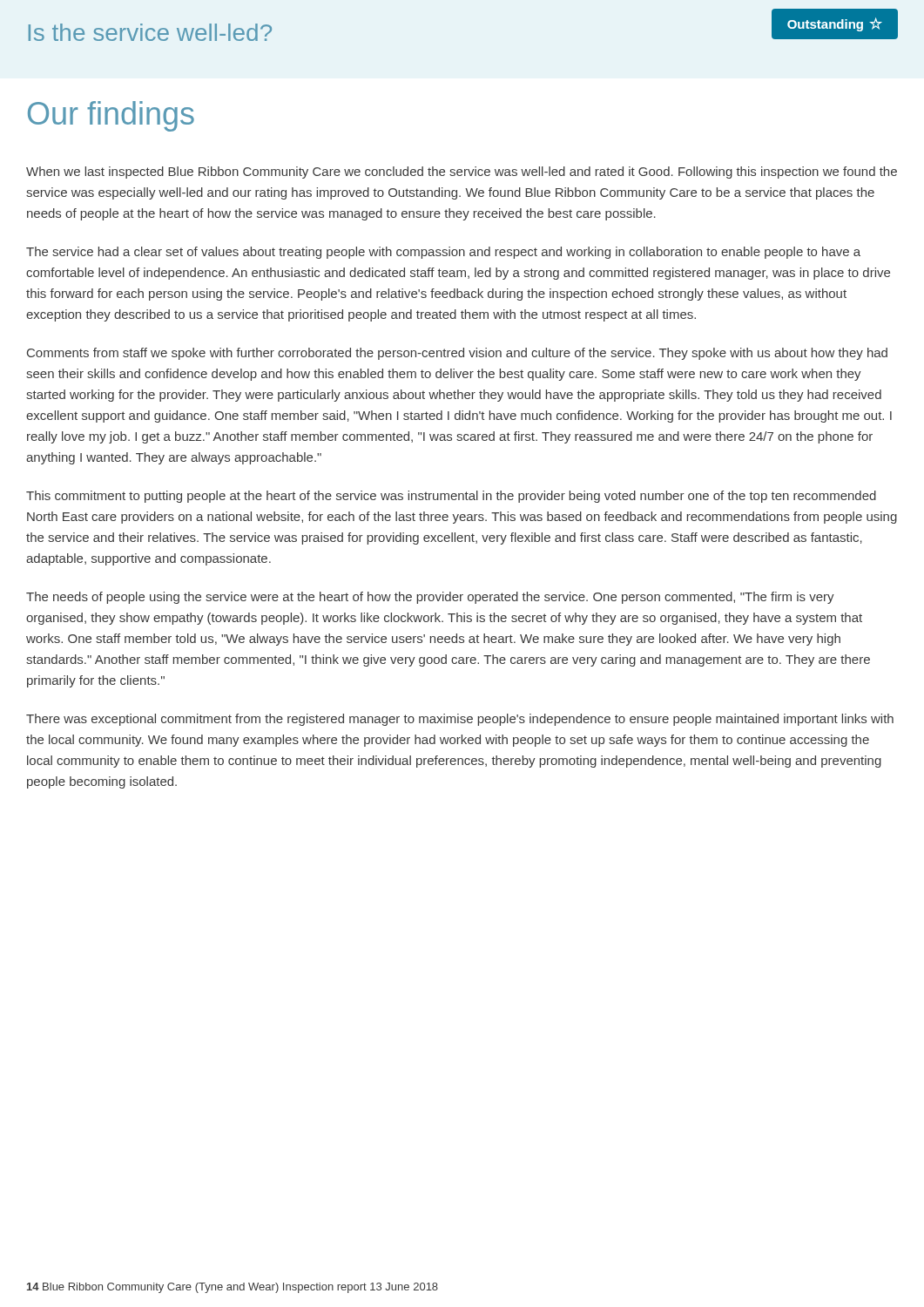924x1307 pixels.
Task: Find the block starting "There was exceptional commitment from the registered manager"
Action: tap(462, 750)
